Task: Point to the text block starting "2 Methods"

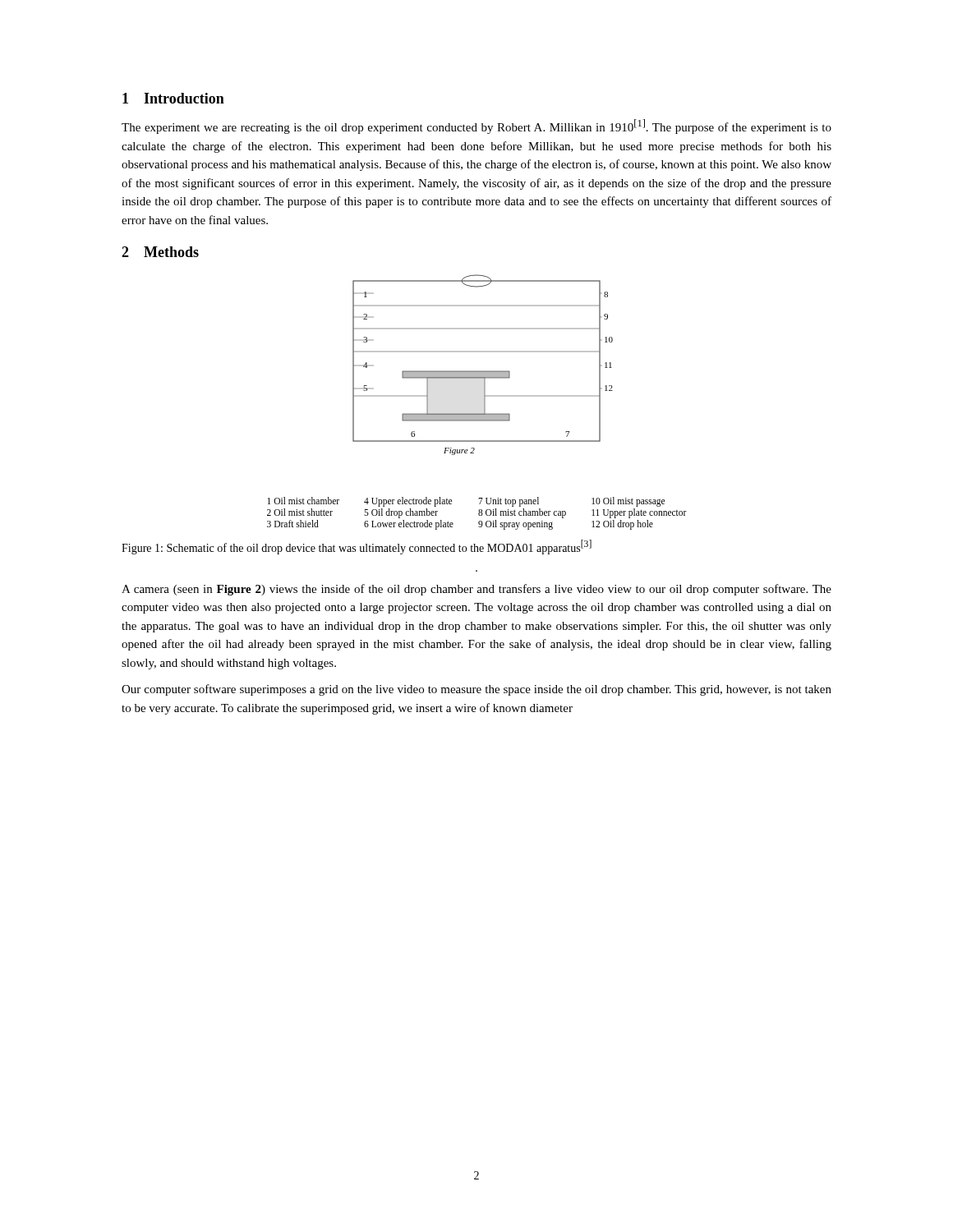Action: [160, 253]
